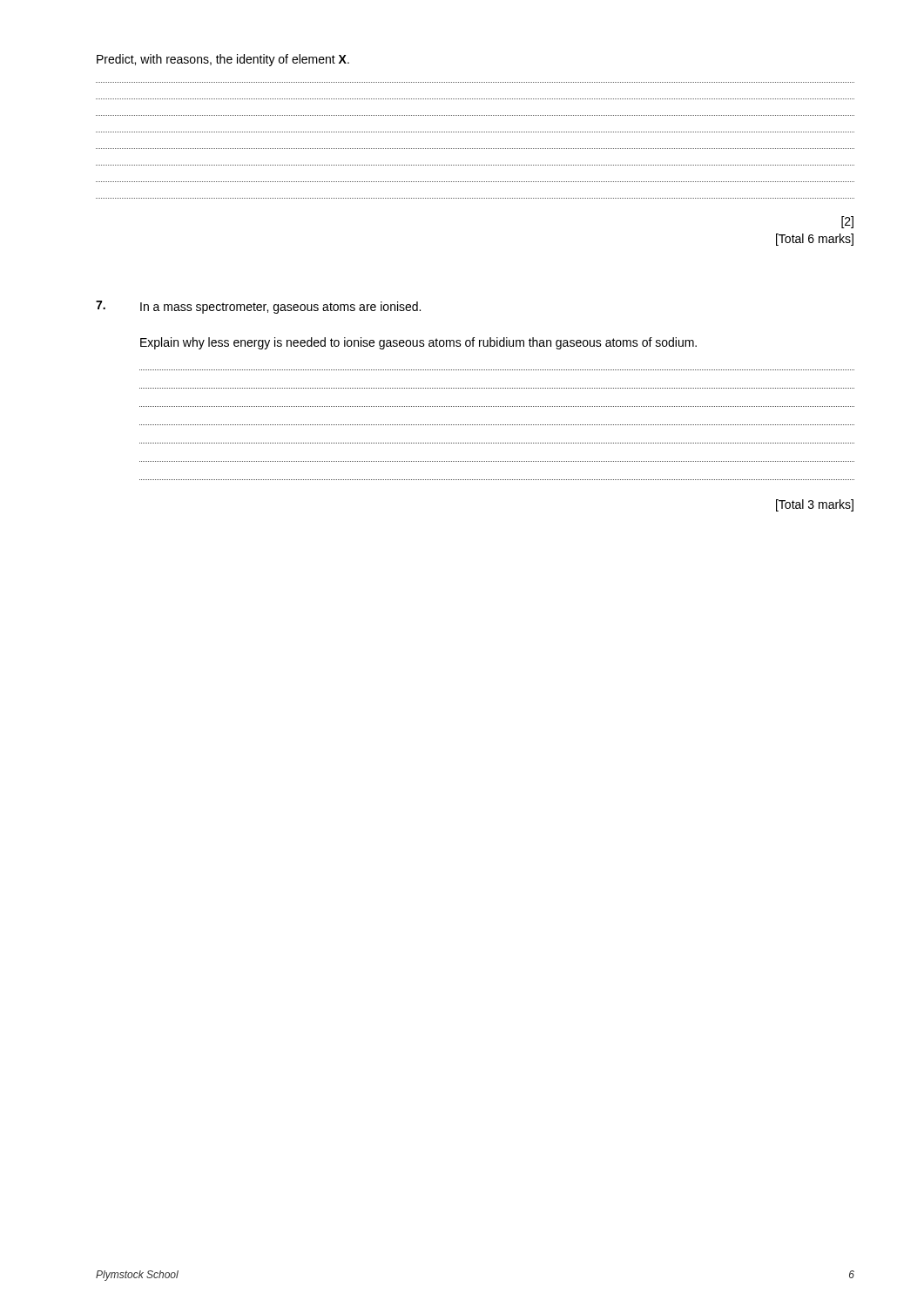Where does it say "[Total 3 marks]"?

(815, 505)
